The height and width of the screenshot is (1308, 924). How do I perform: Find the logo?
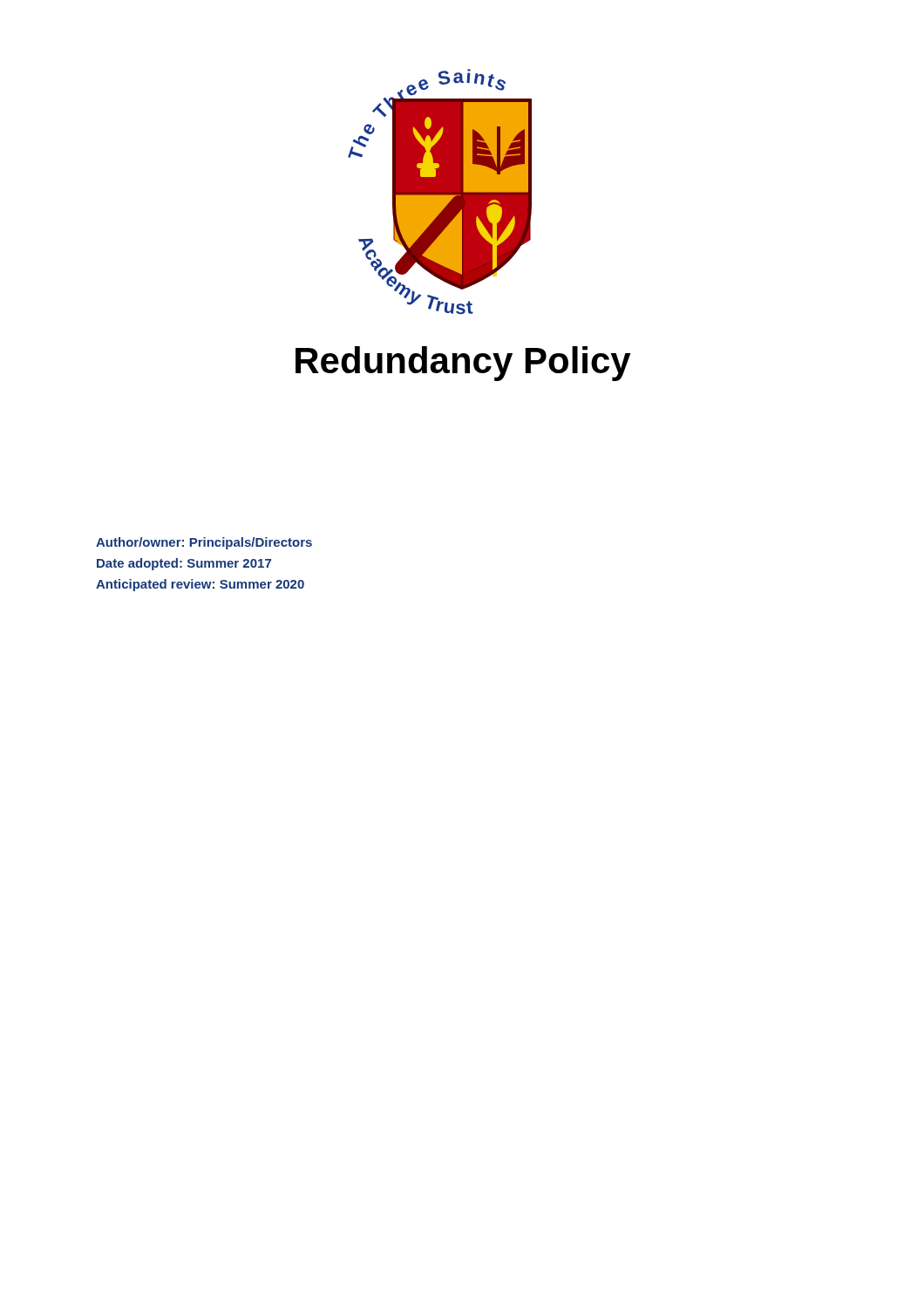462,190
